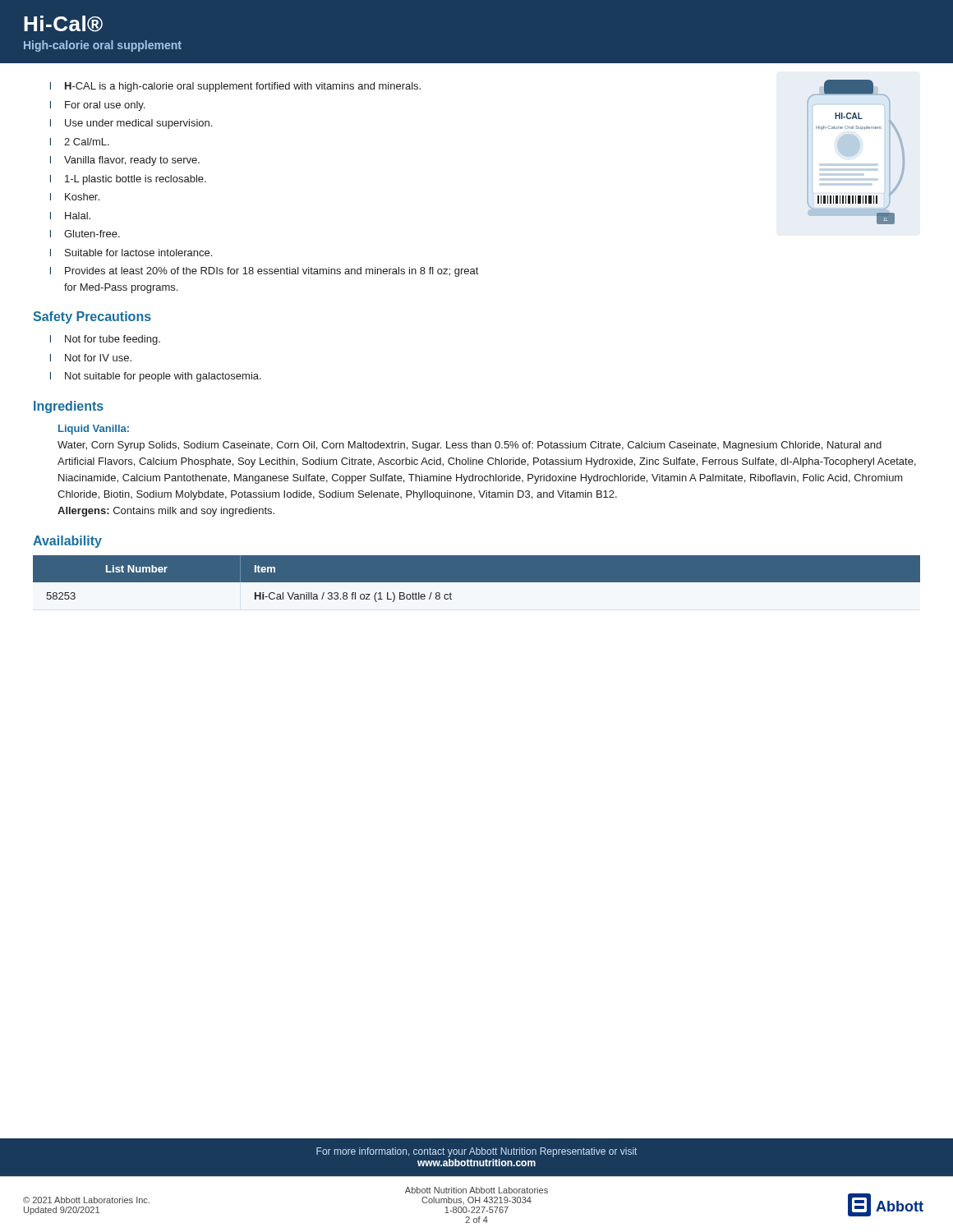
Task: Select the section header containing "Safety Precautions"
Action: click(92, 317)
